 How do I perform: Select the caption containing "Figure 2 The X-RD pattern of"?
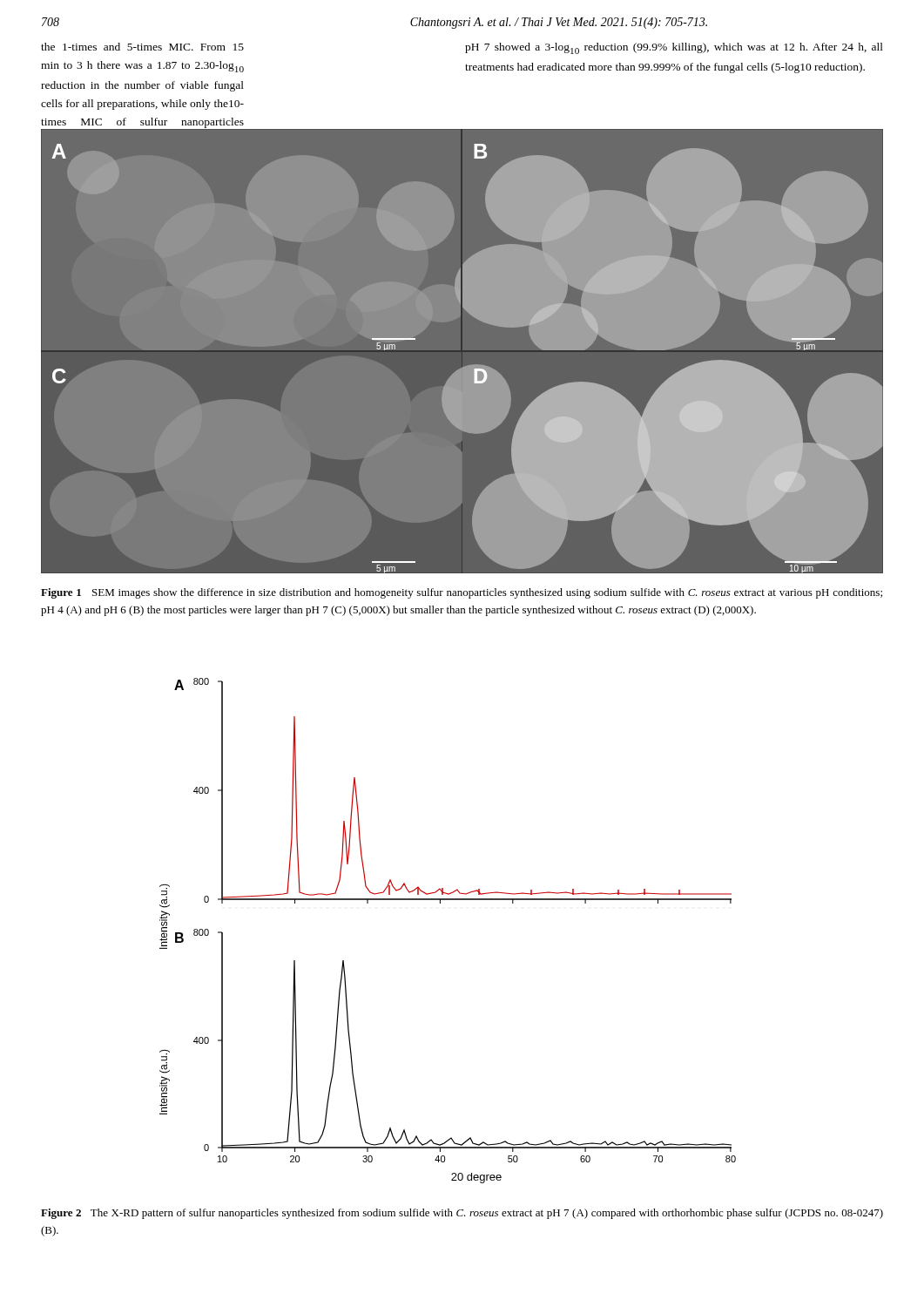tap(462, 1221)
